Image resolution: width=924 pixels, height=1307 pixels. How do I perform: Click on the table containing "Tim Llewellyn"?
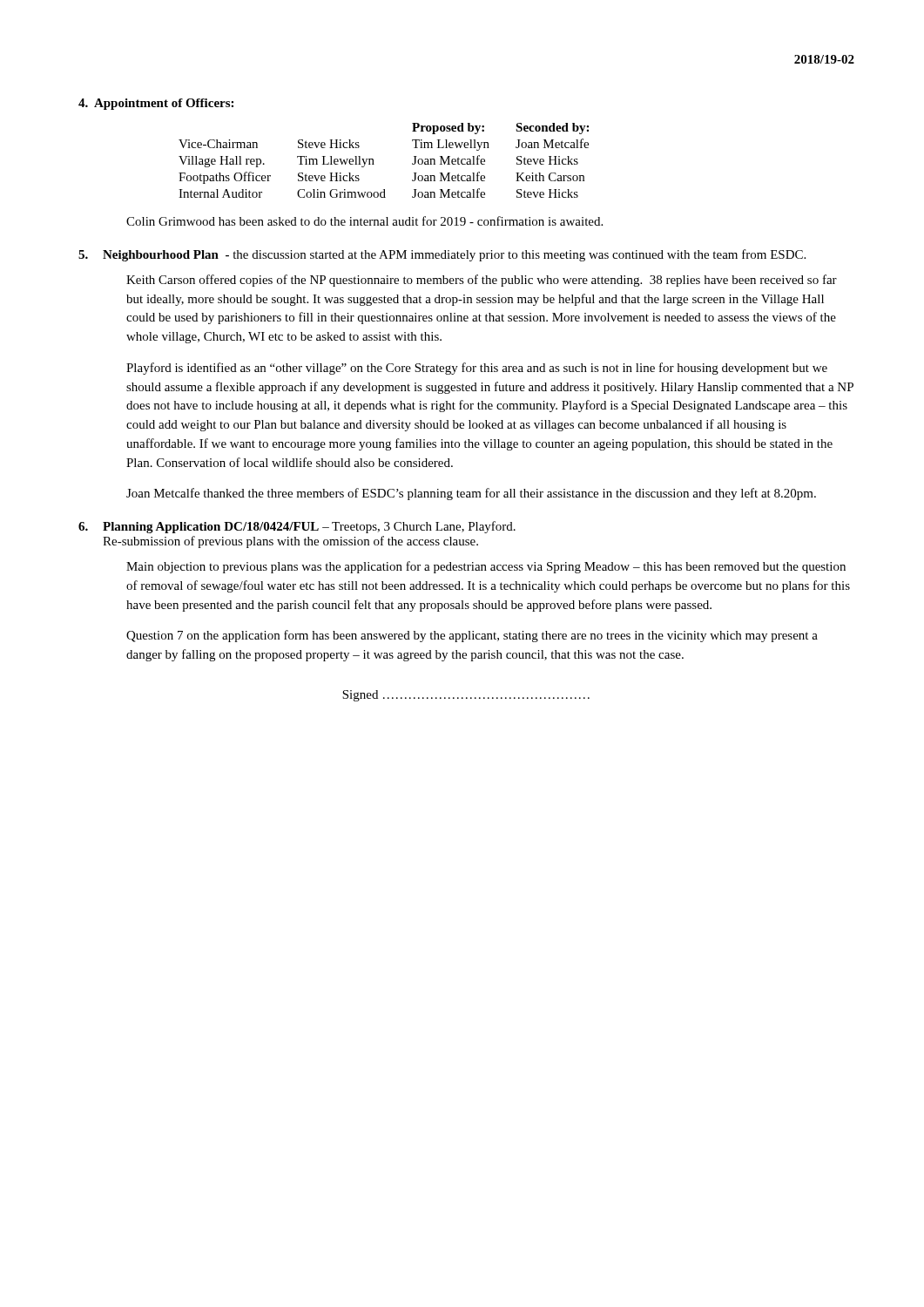490,161
